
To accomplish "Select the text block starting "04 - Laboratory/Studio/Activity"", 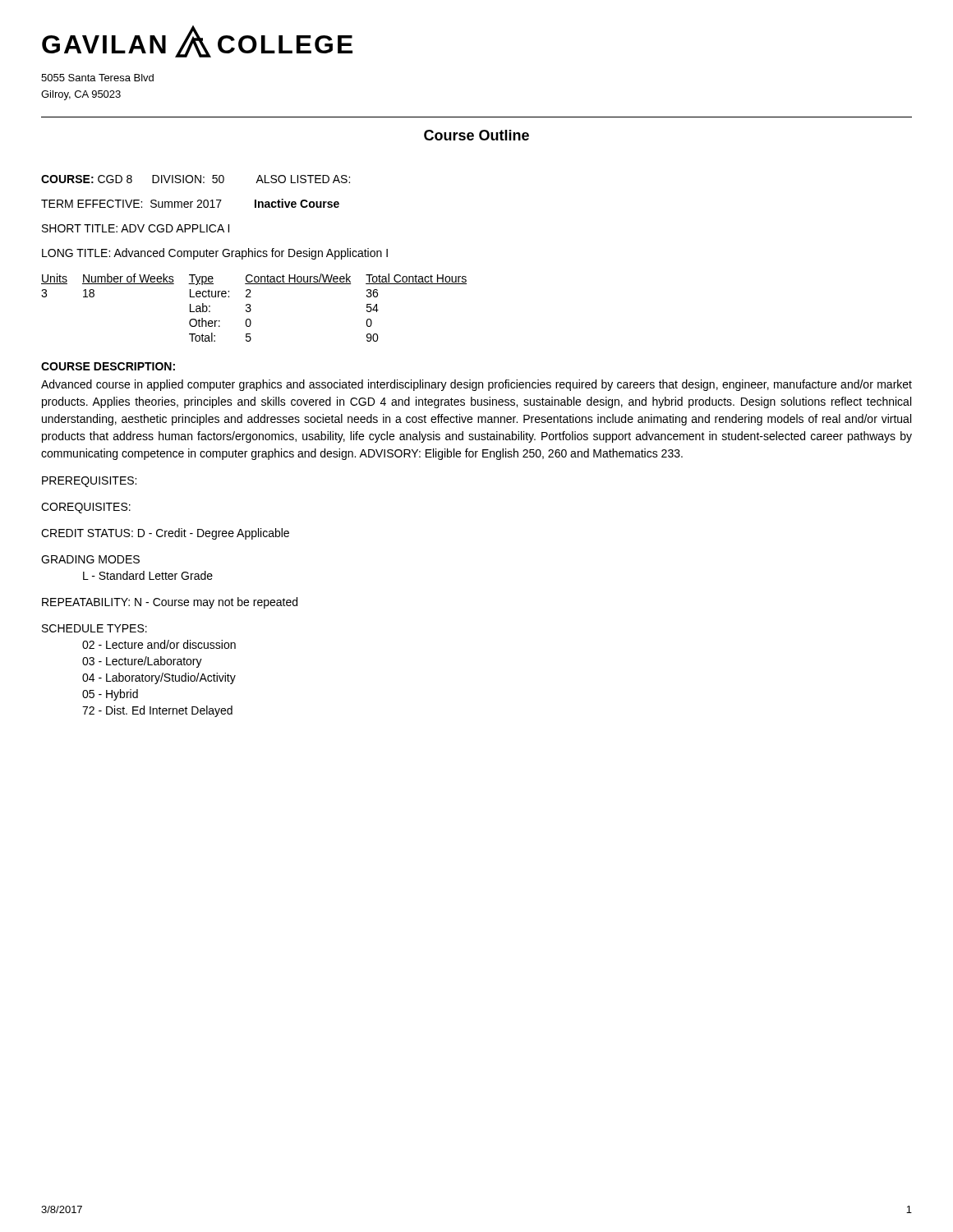I will coord(159,678).
